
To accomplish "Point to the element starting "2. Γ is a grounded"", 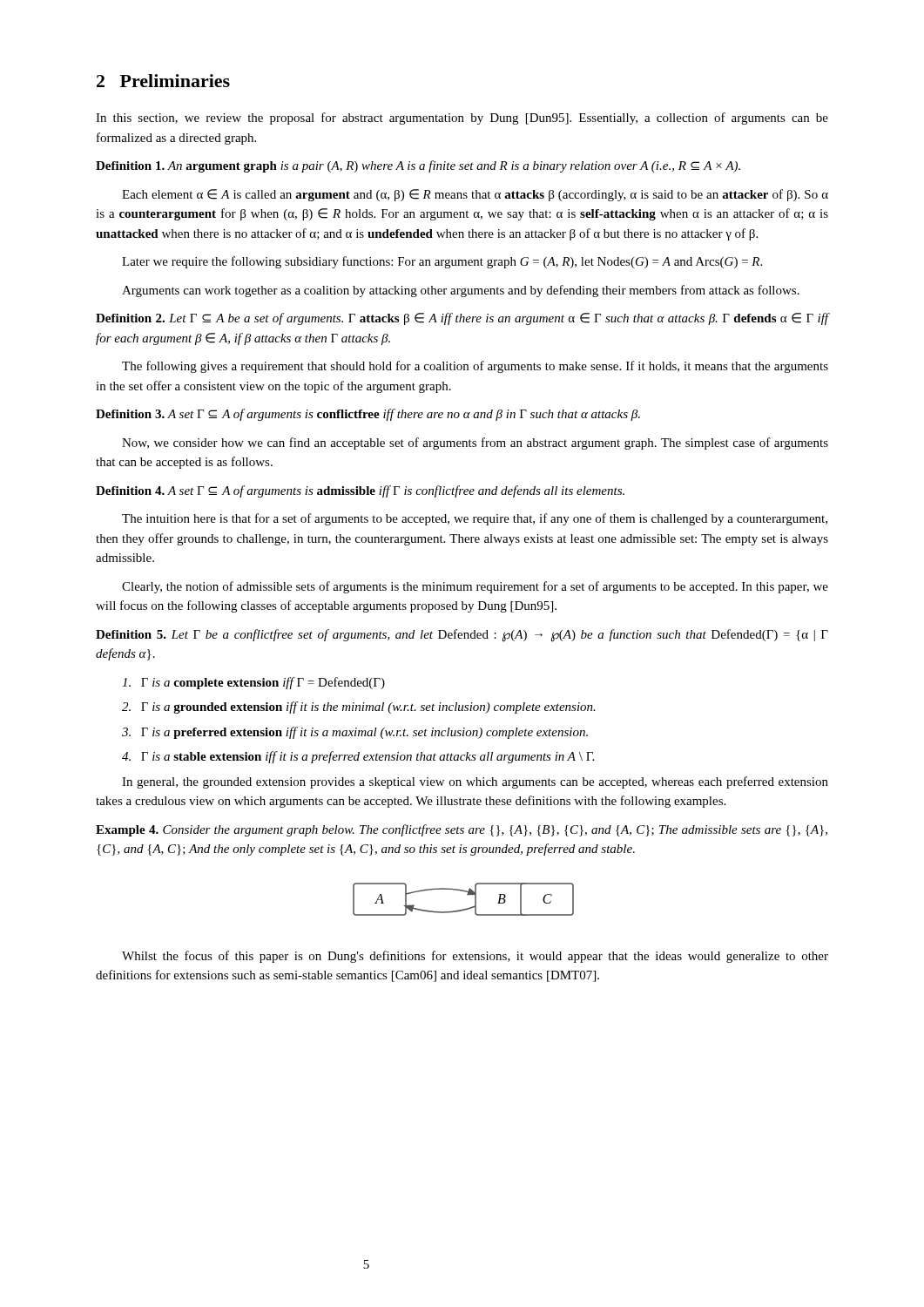I will click(359, 707).
